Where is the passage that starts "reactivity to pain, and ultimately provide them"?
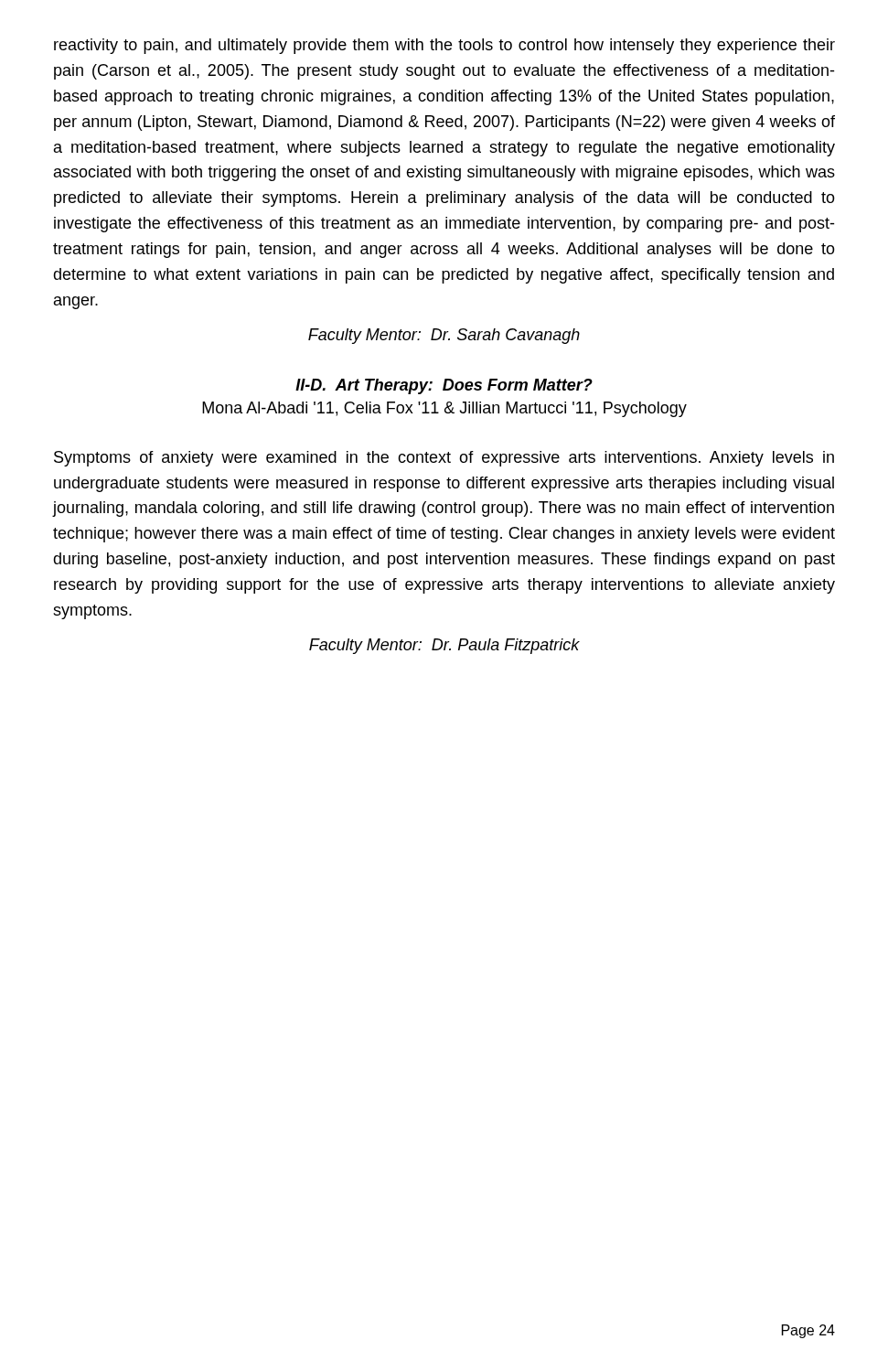 point(444,172)
